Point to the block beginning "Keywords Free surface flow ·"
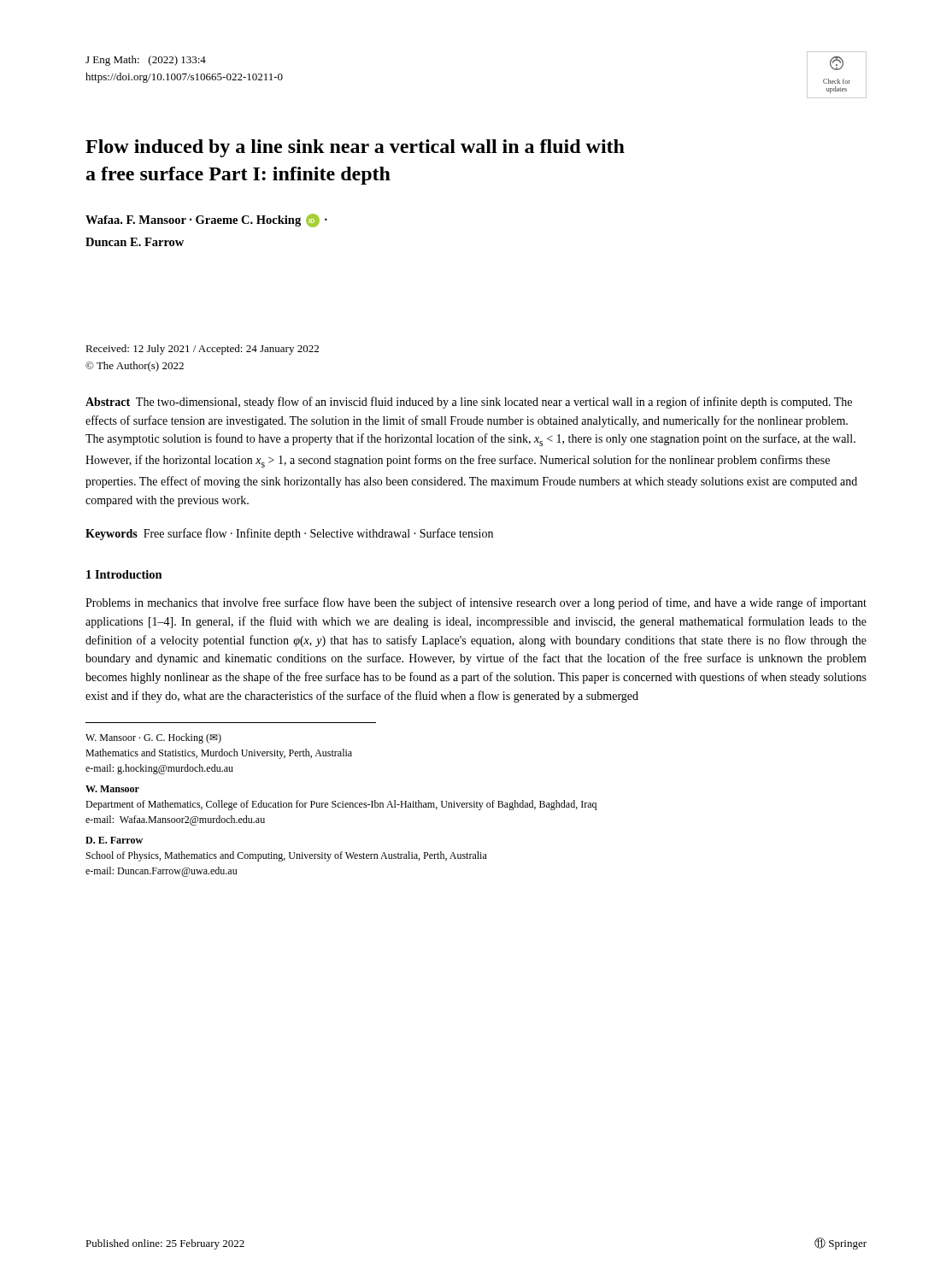Viewport: 952px width, 1282px height. 289,534
